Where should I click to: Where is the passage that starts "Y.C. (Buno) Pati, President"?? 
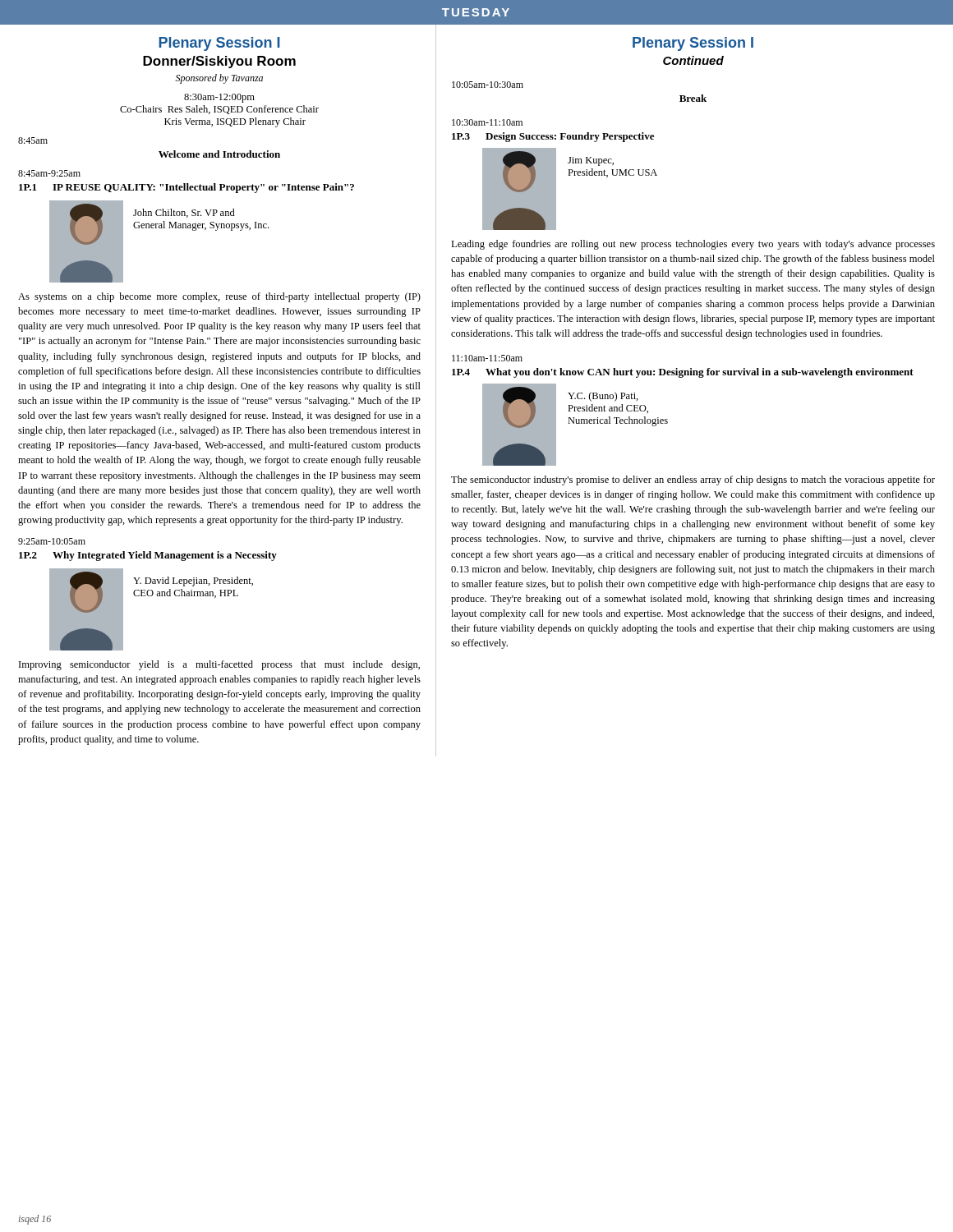tap(618, 408)
